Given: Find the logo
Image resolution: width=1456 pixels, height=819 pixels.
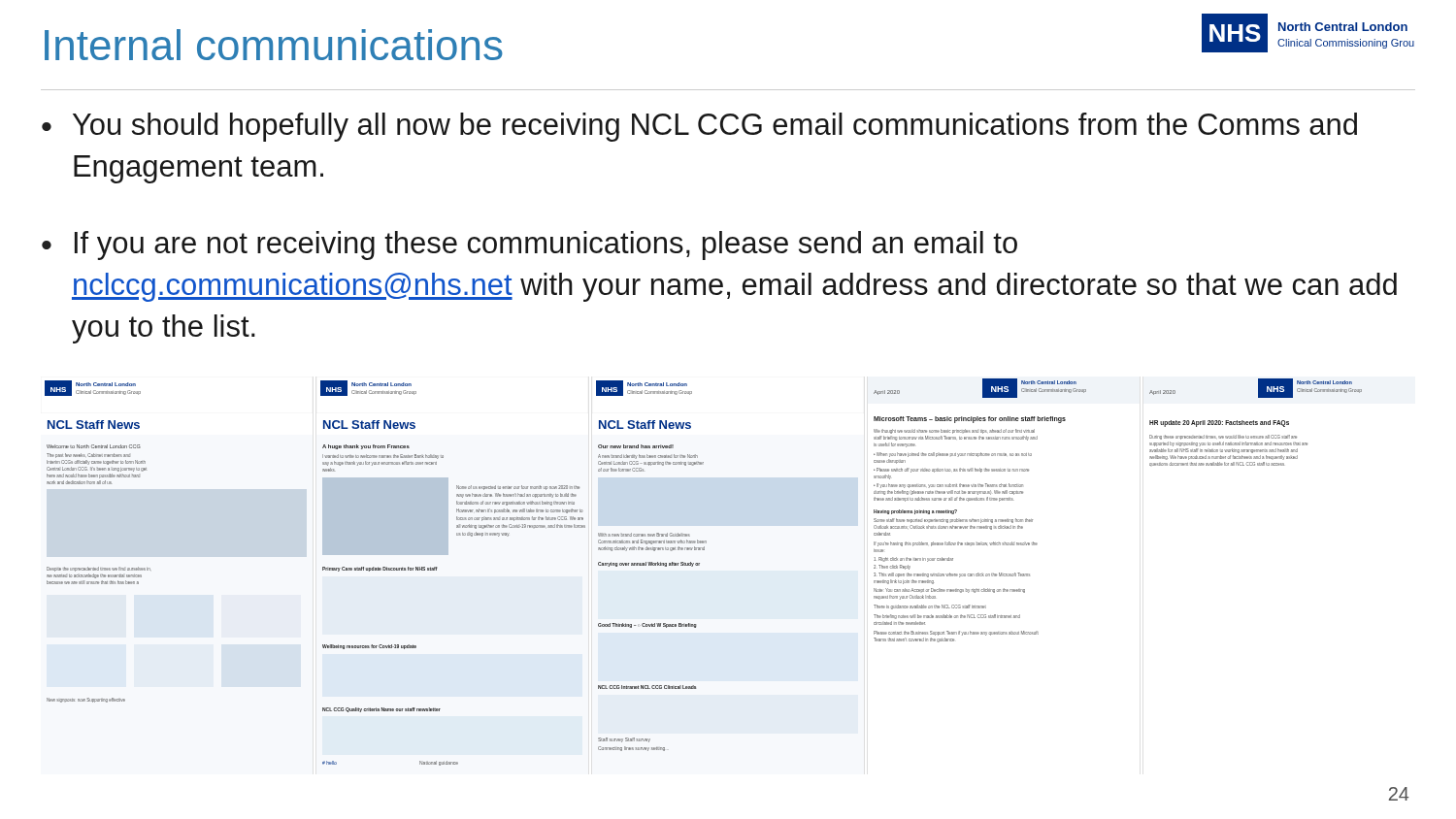Looking at the screenshot, I should 1308,50.
